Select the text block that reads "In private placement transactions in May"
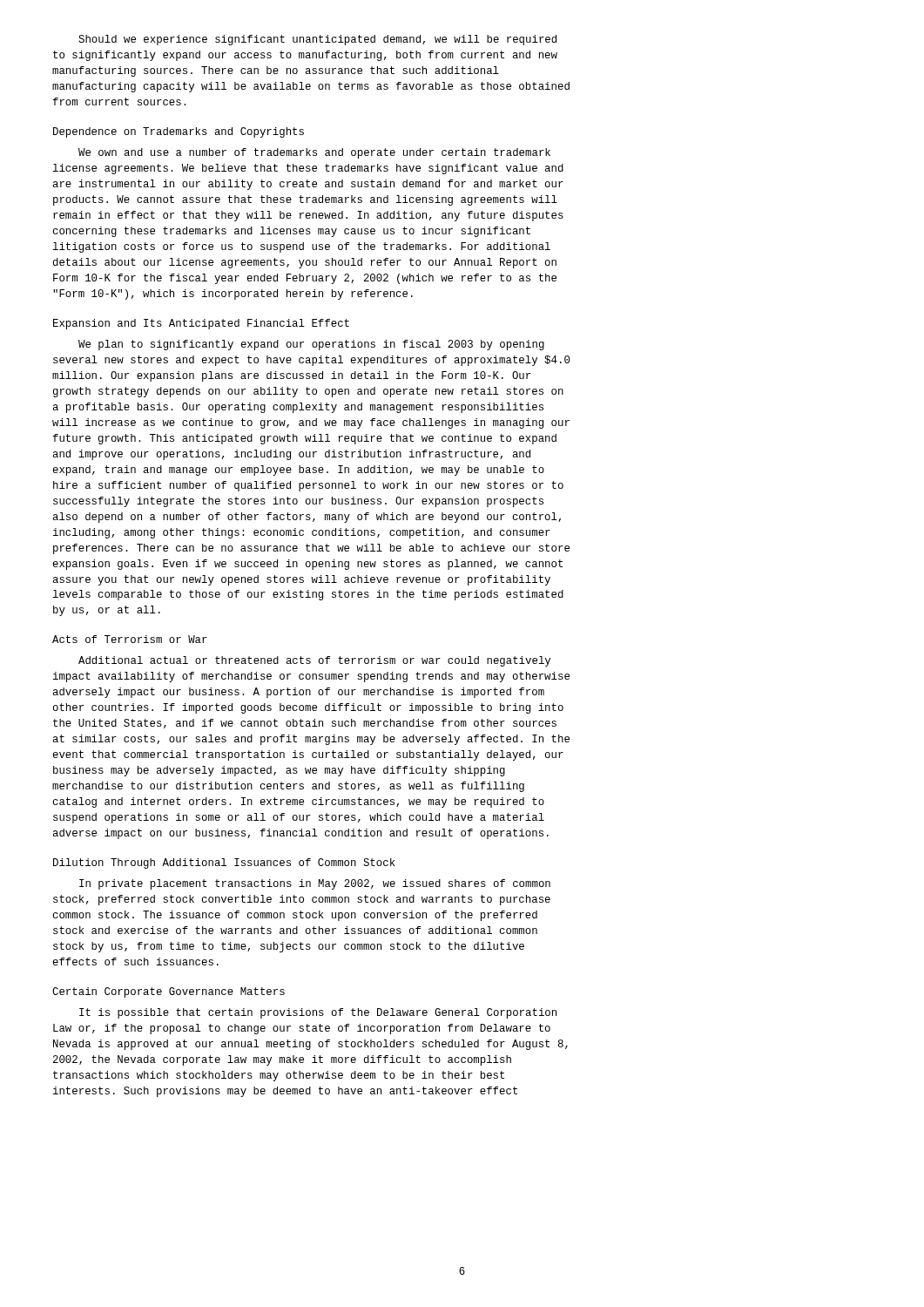 point(462,925)
